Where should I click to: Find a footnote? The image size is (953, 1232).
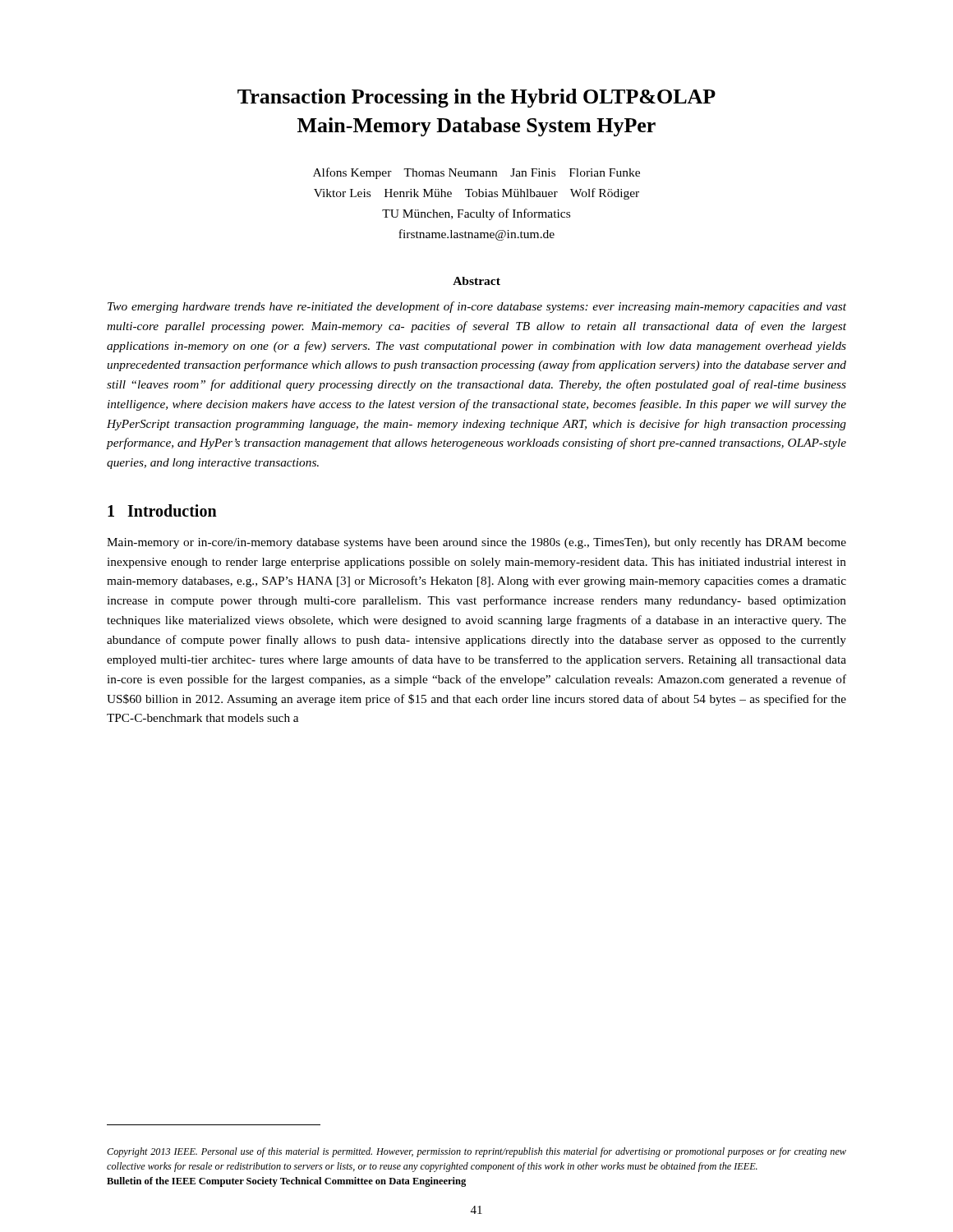pos(476,1166)
